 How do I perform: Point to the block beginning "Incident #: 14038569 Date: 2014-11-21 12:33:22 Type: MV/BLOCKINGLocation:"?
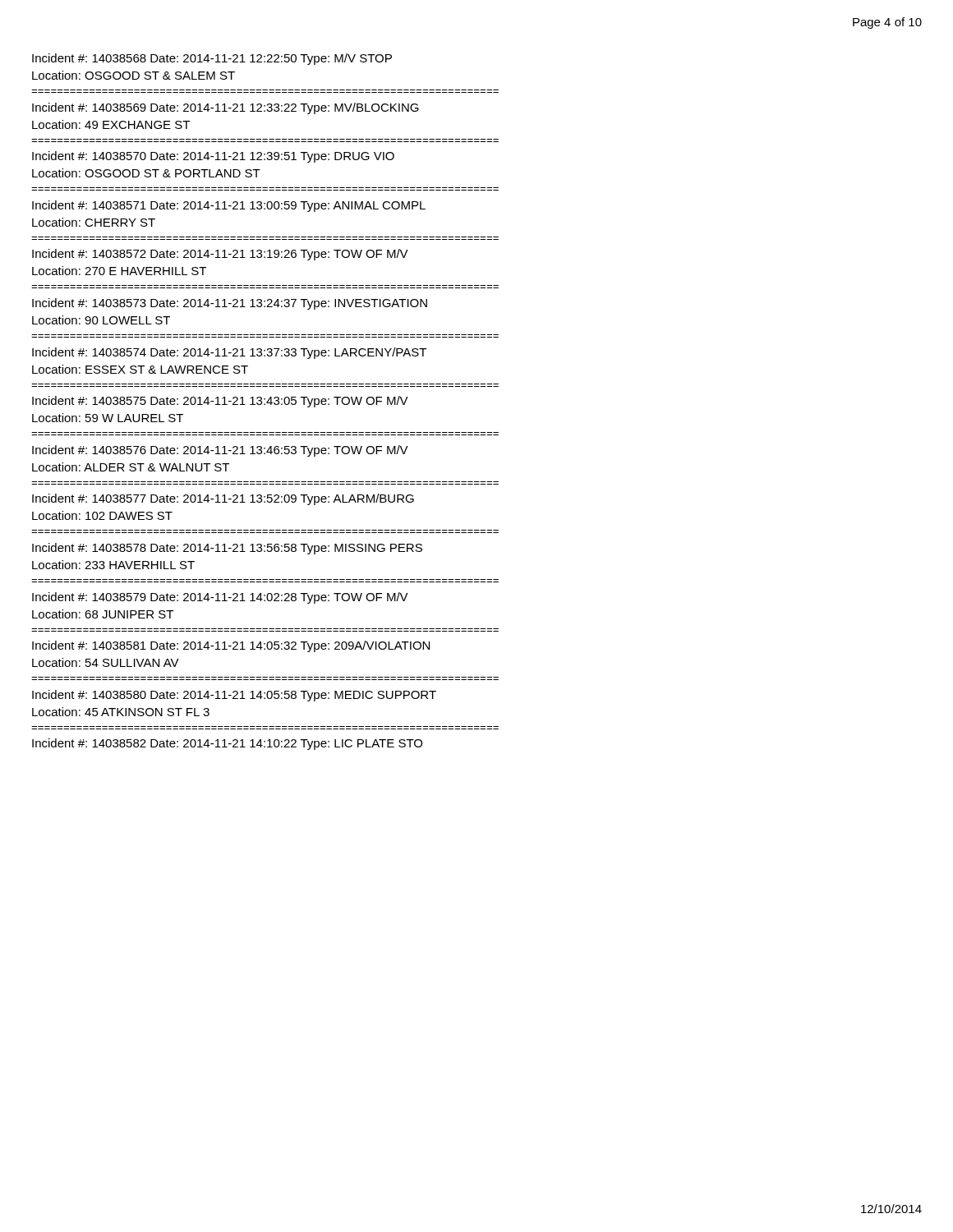[226, 108]
